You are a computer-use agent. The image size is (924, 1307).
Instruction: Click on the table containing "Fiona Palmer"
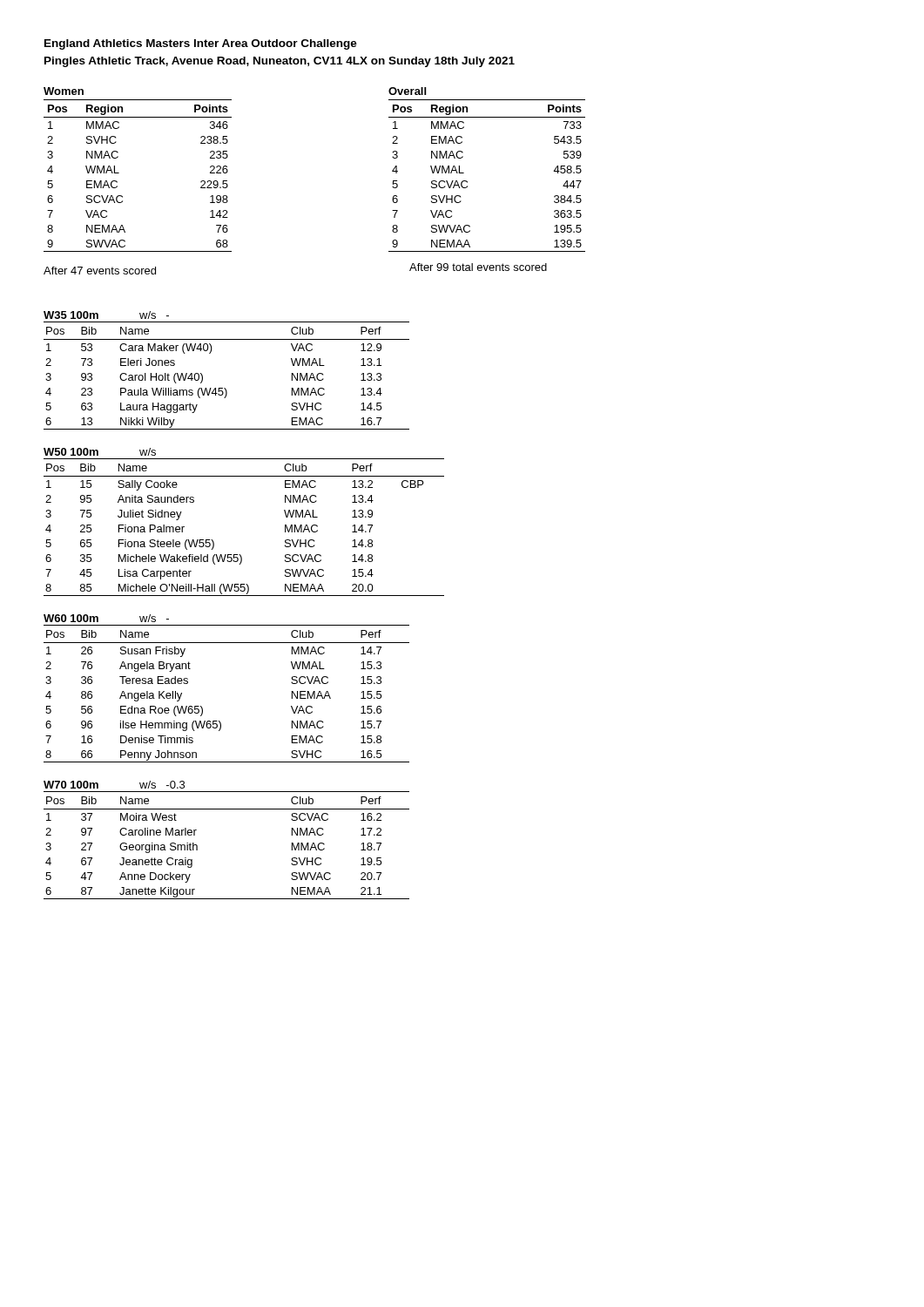(x=244, y=520)
